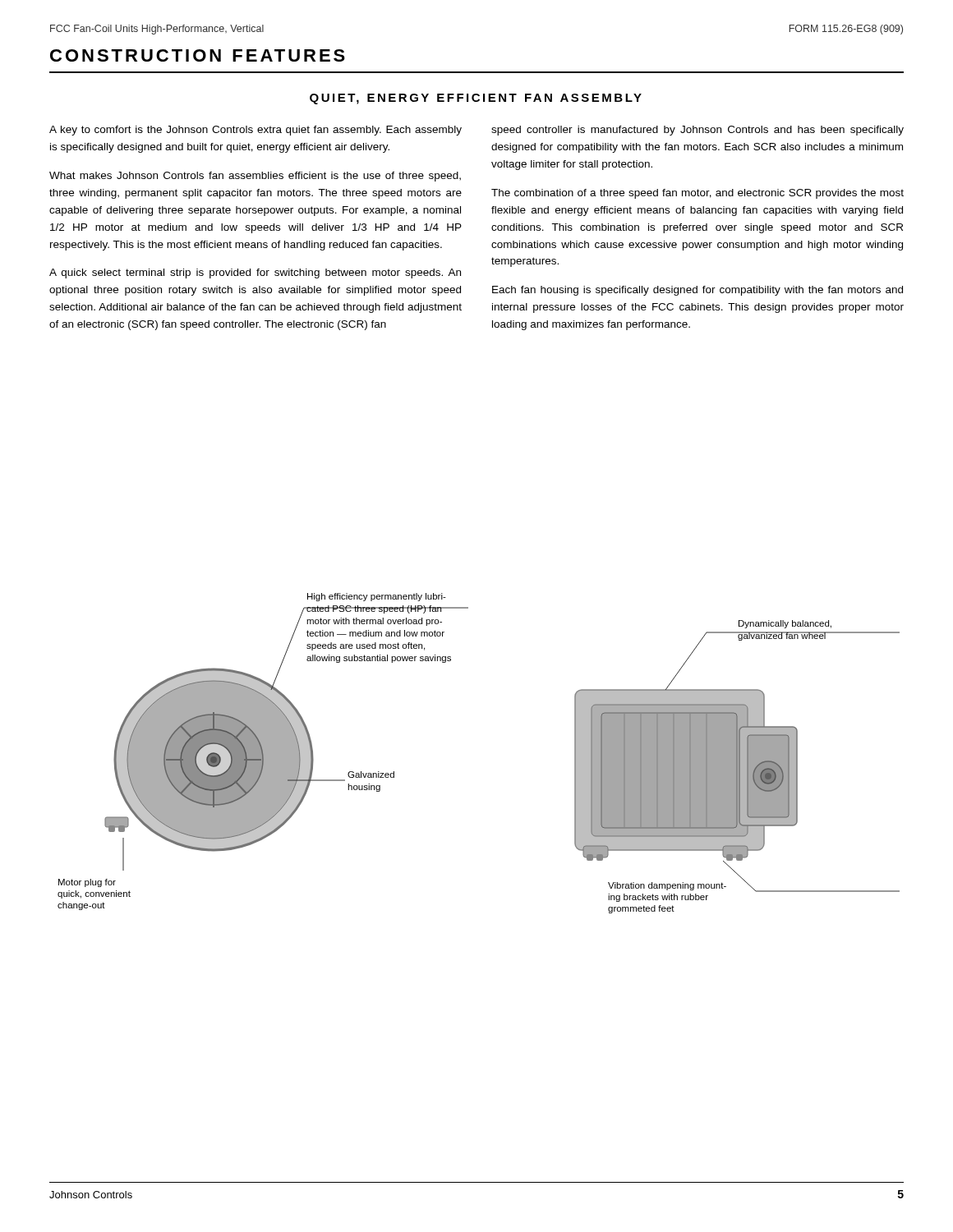
Task: Point to the block beginning "speed controller is manufactured by"
Action: coord(698,228)
